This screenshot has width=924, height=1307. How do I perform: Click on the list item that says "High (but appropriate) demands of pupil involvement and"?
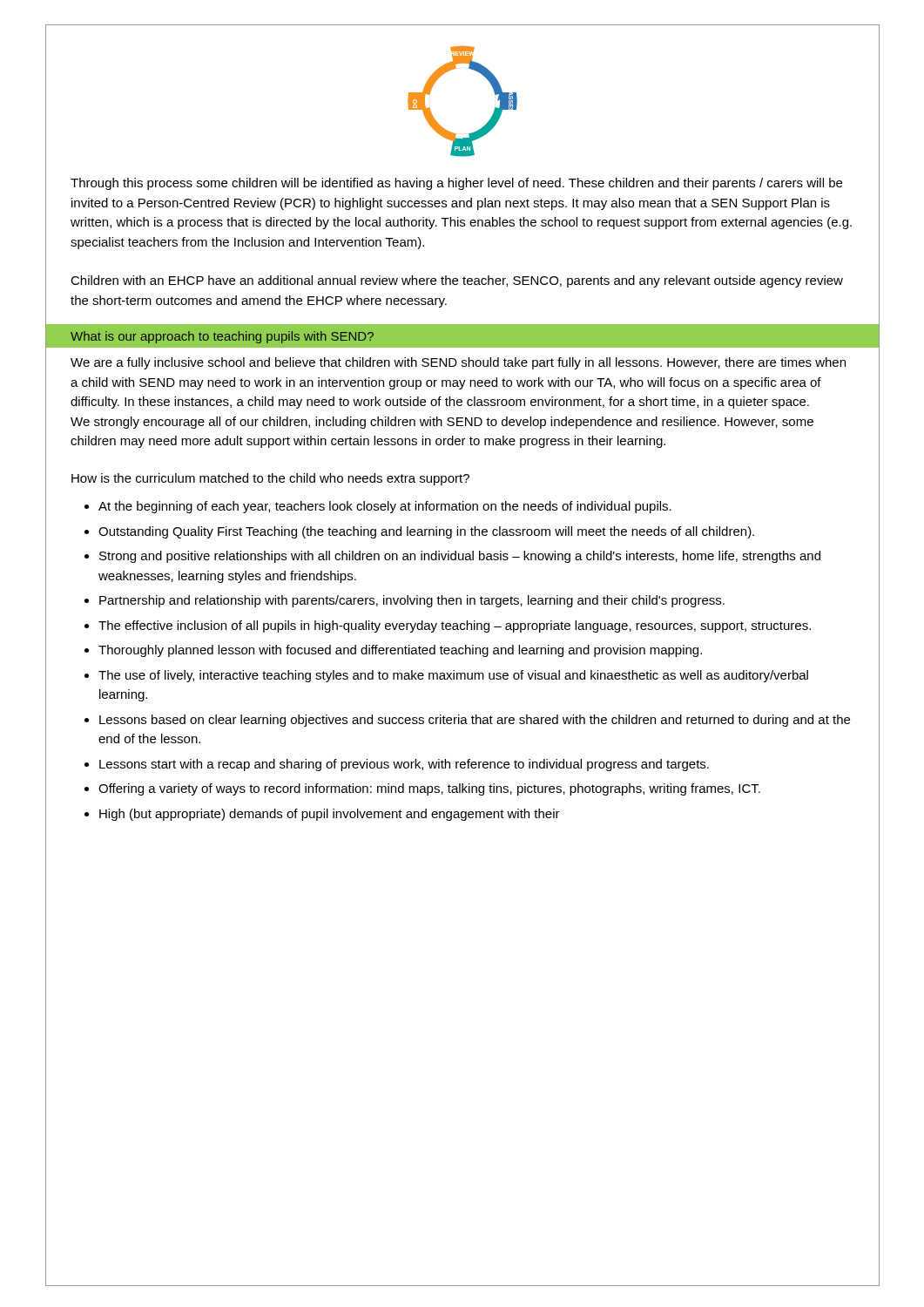329,813
